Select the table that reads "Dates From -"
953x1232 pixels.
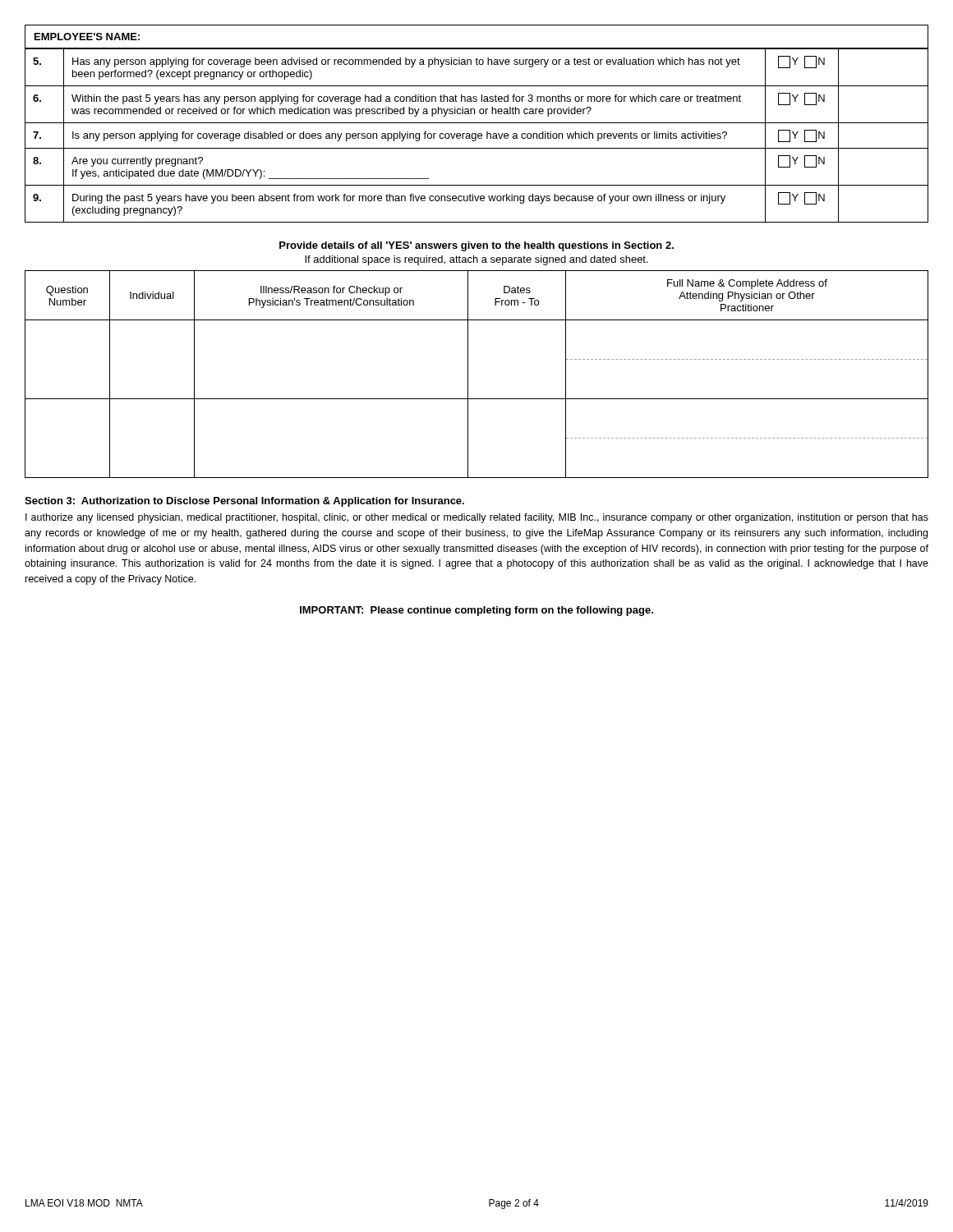(476, 374)
